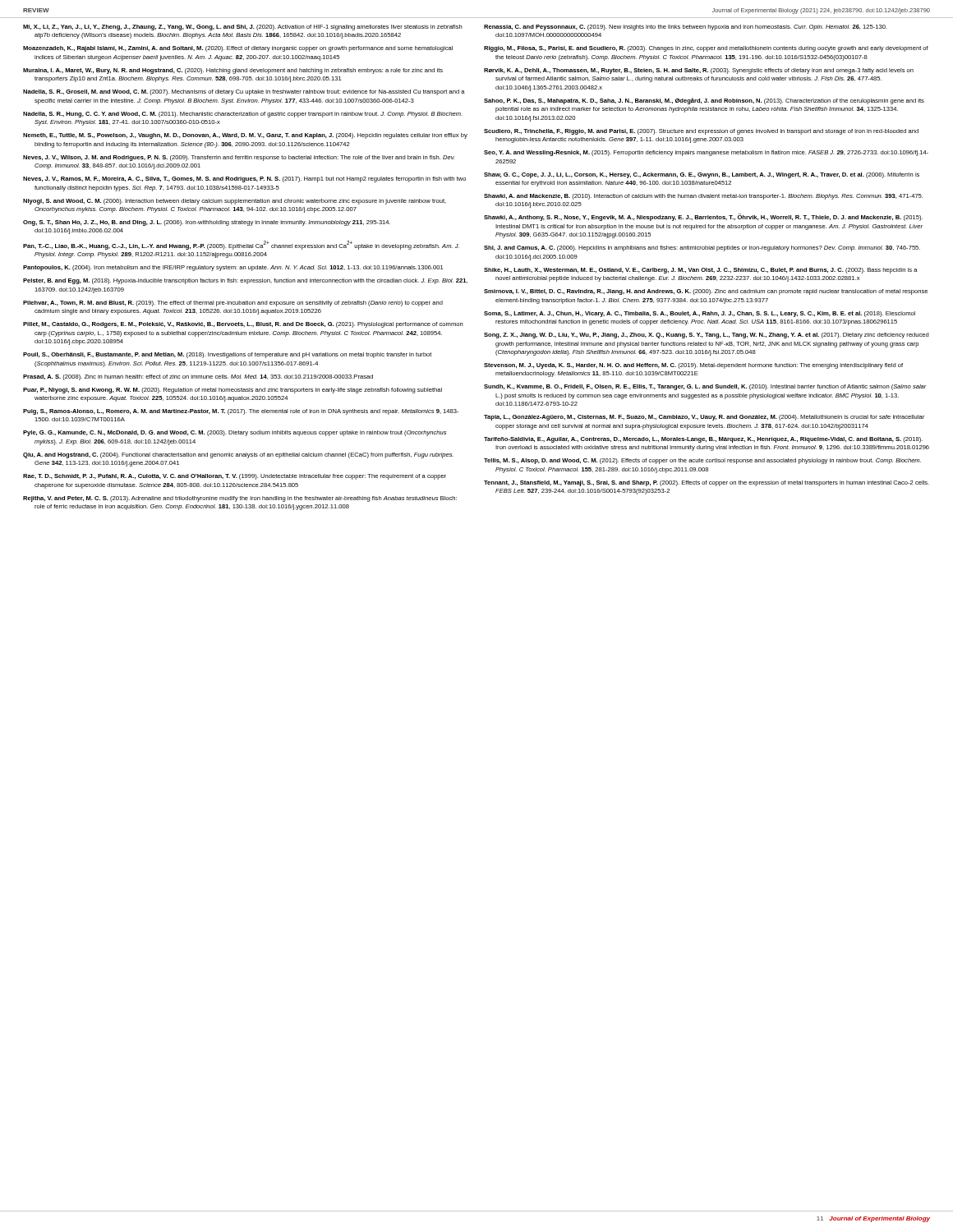Click on the passage starting "Rørvik, K. A.,"
The width and height of the screenshot is (953, 1232).
coord(699,79)
